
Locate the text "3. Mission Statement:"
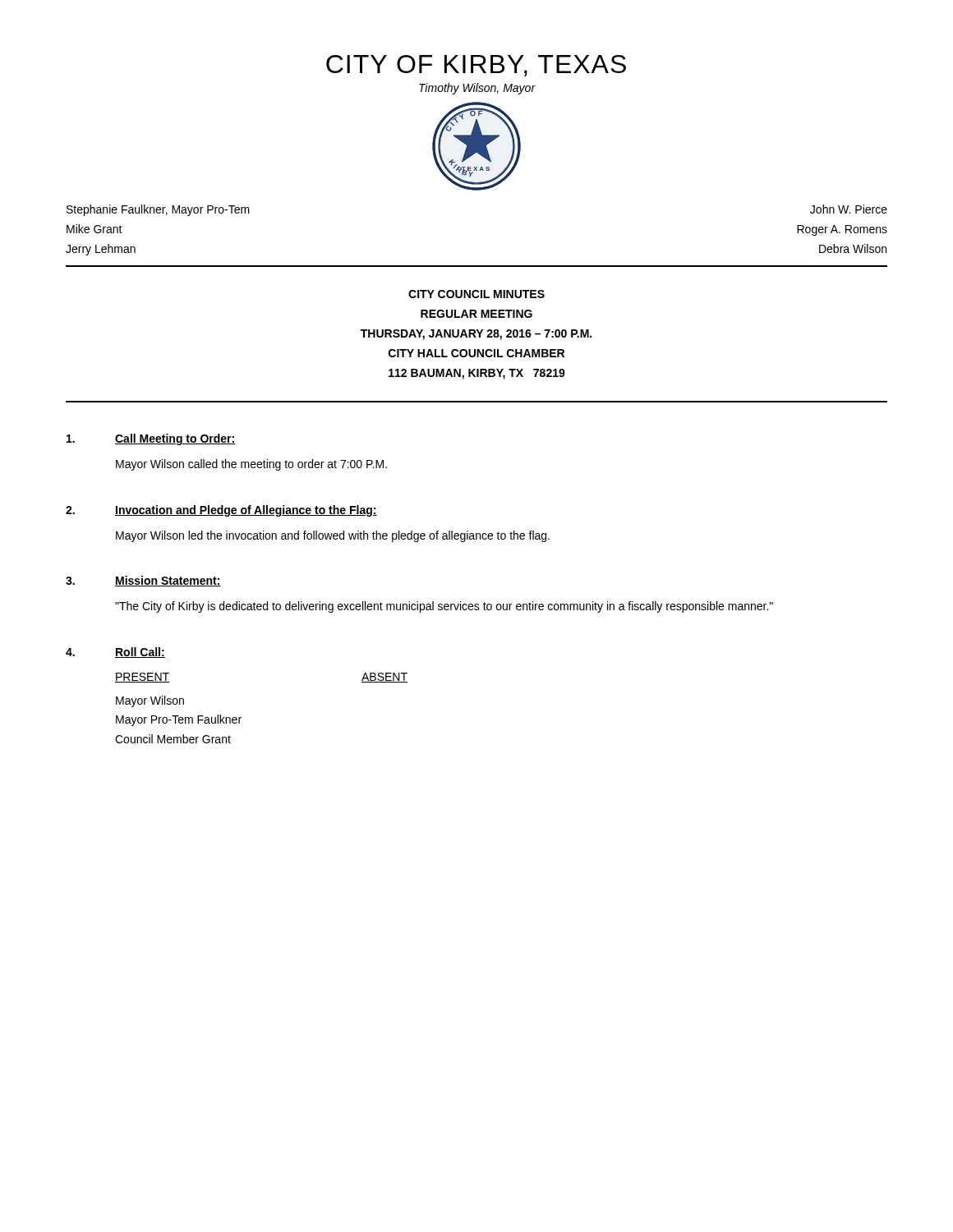[x=143, y=581]
